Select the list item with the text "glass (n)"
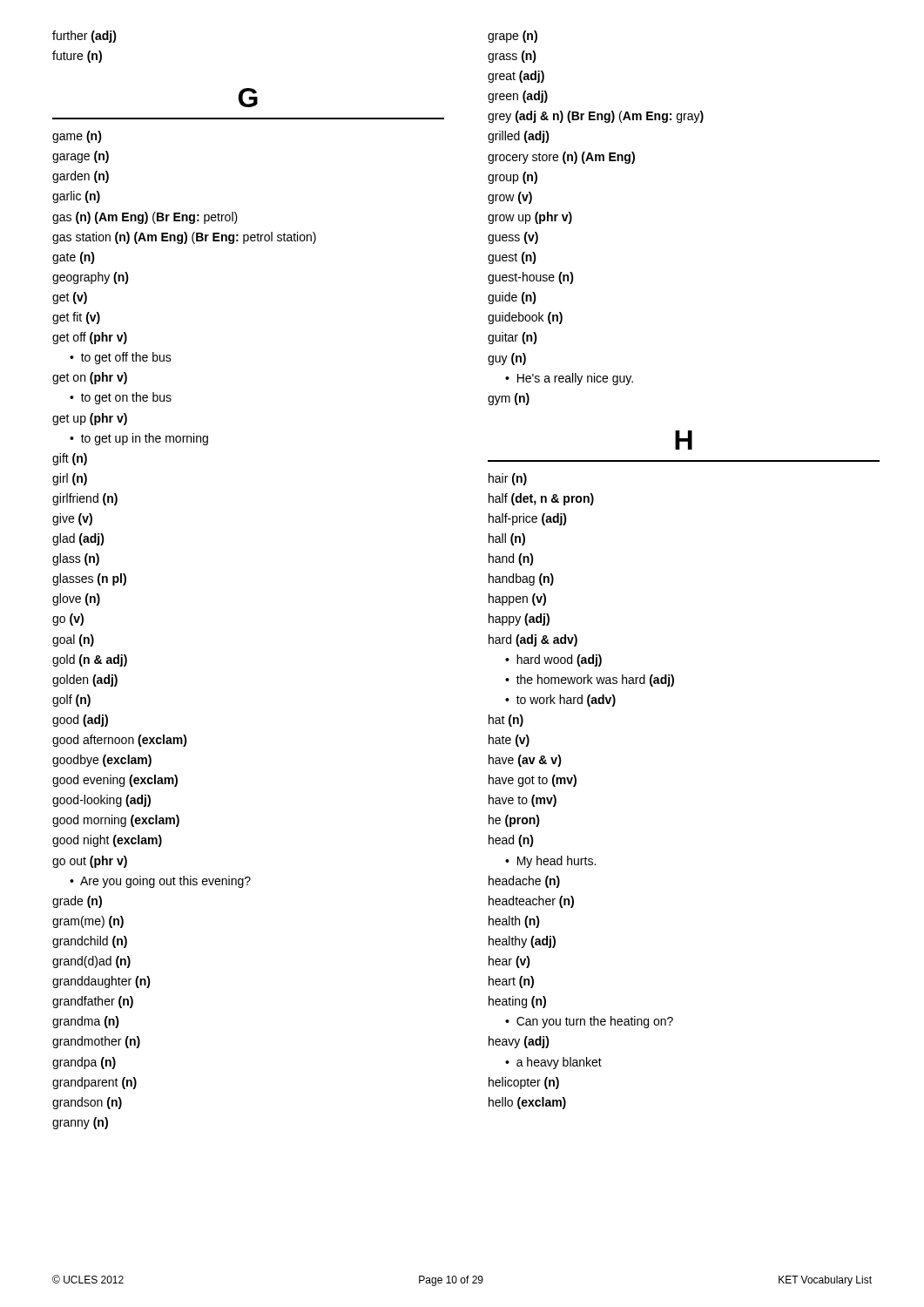 tap(76, 559)
